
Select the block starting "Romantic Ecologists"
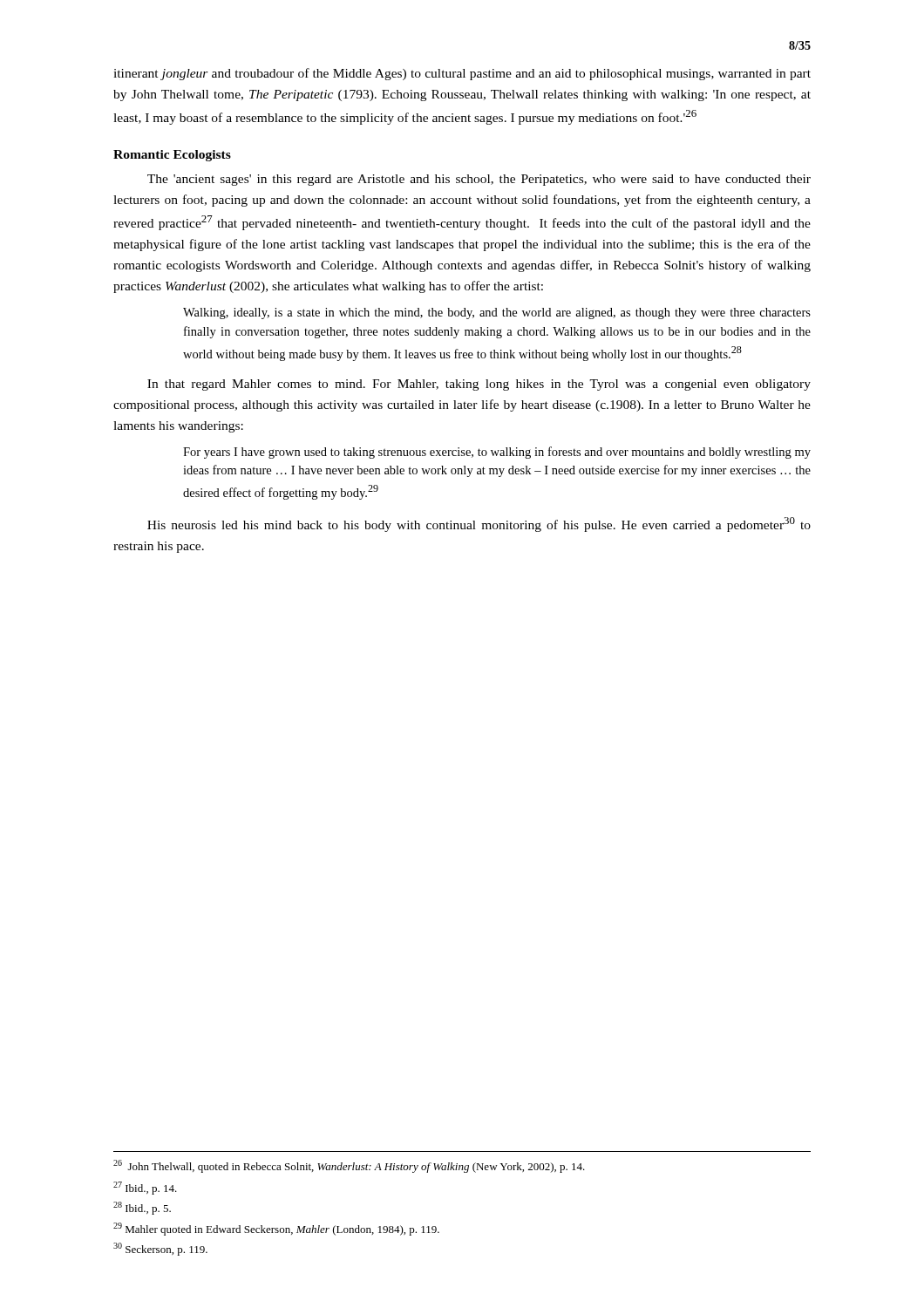[172, 154]
